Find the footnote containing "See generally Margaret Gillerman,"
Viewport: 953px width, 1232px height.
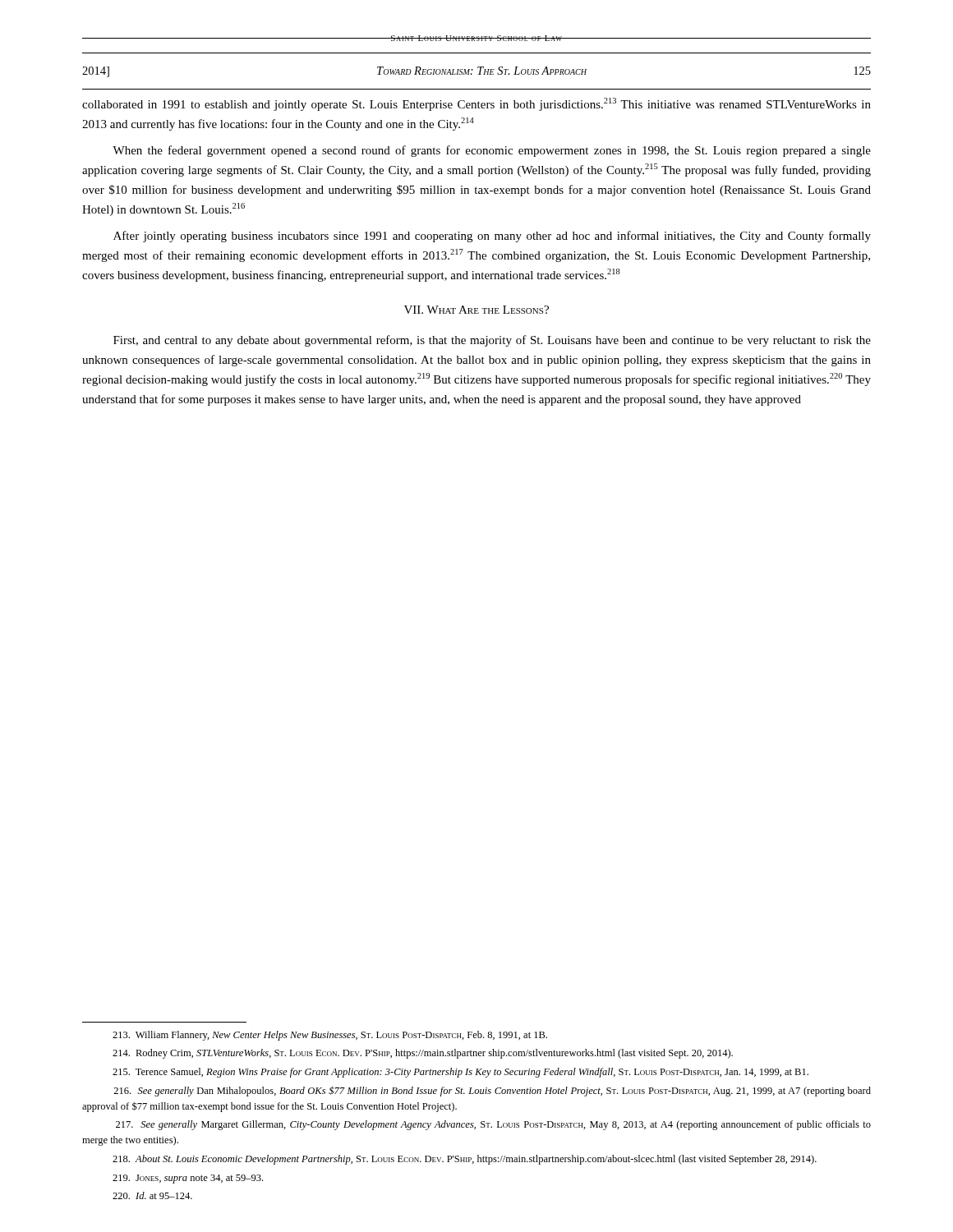(x=476, y=1132)
